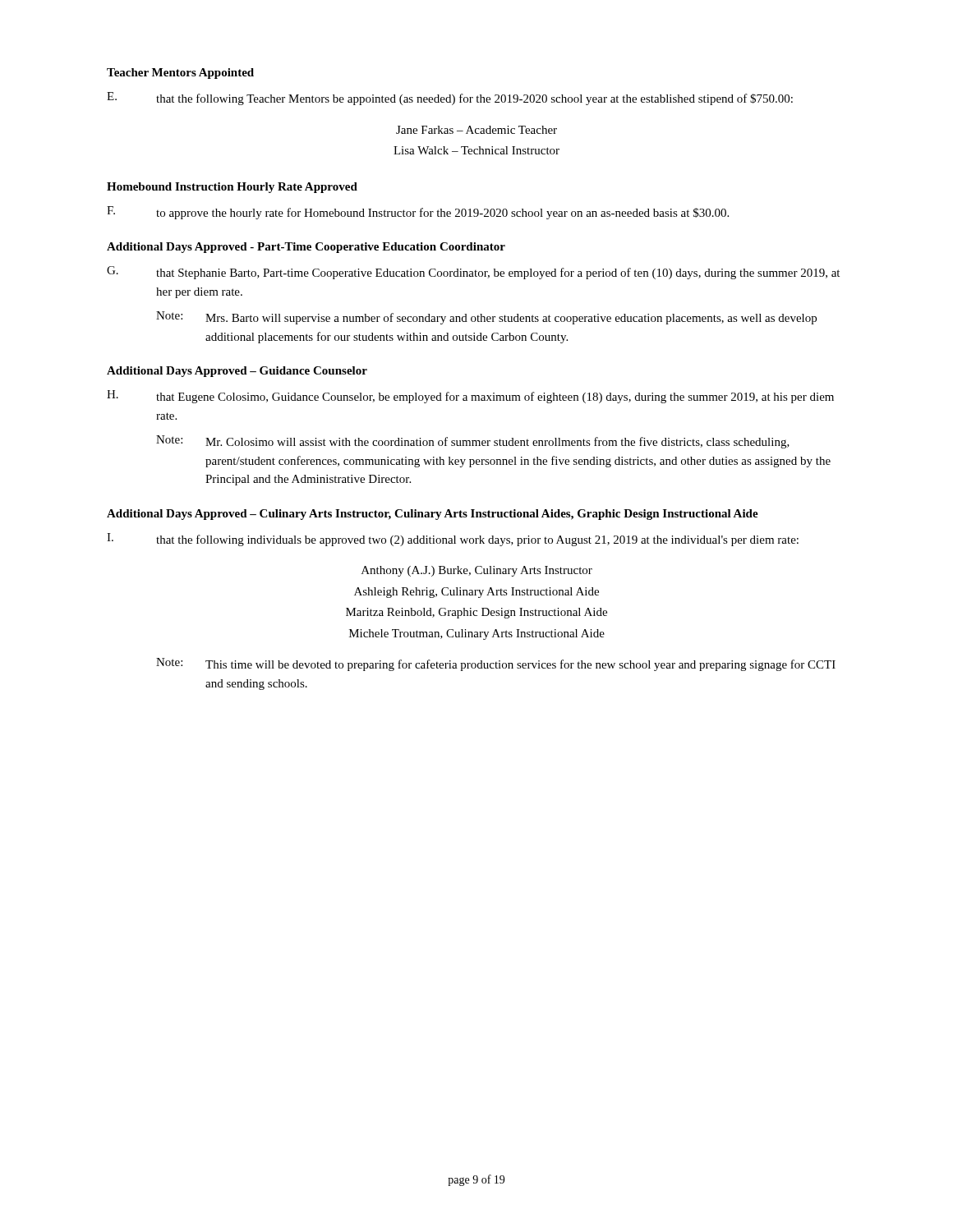Click on the text block that says "Note: Mrs. Barto will"

coord(501,327)
